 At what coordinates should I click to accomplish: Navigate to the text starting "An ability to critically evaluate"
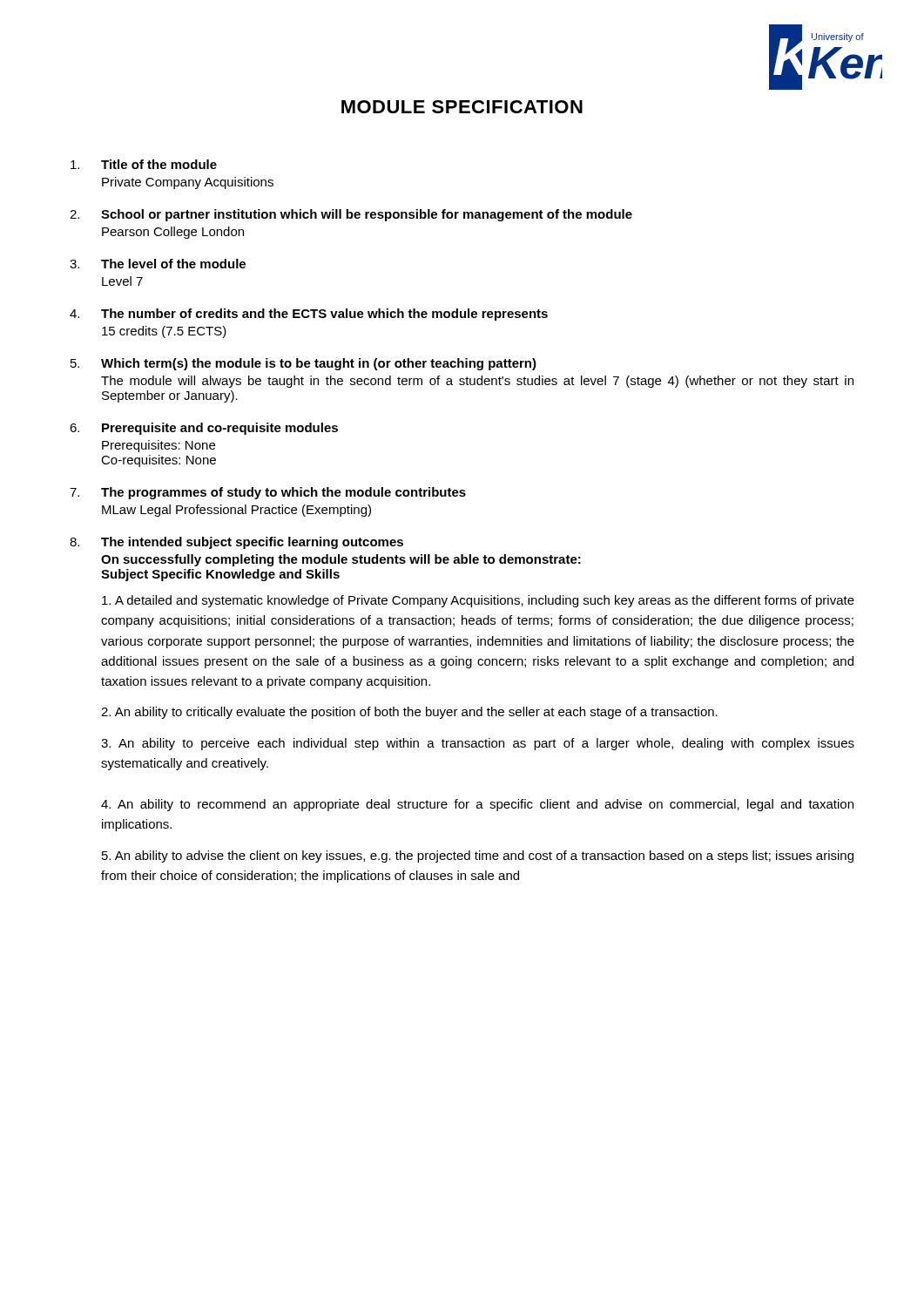410,712
